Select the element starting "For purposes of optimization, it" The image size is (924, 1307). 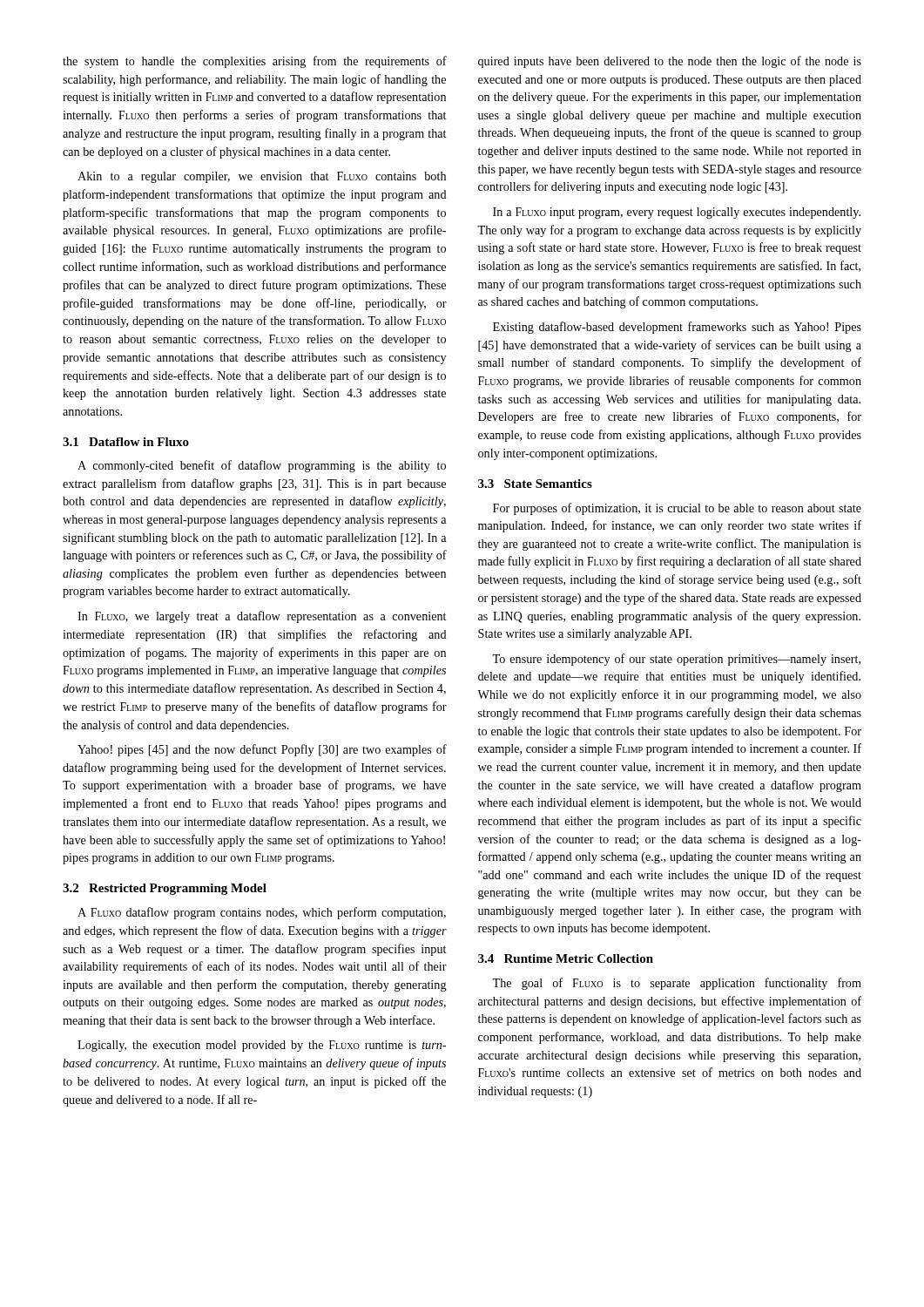(x=669, y=571)
